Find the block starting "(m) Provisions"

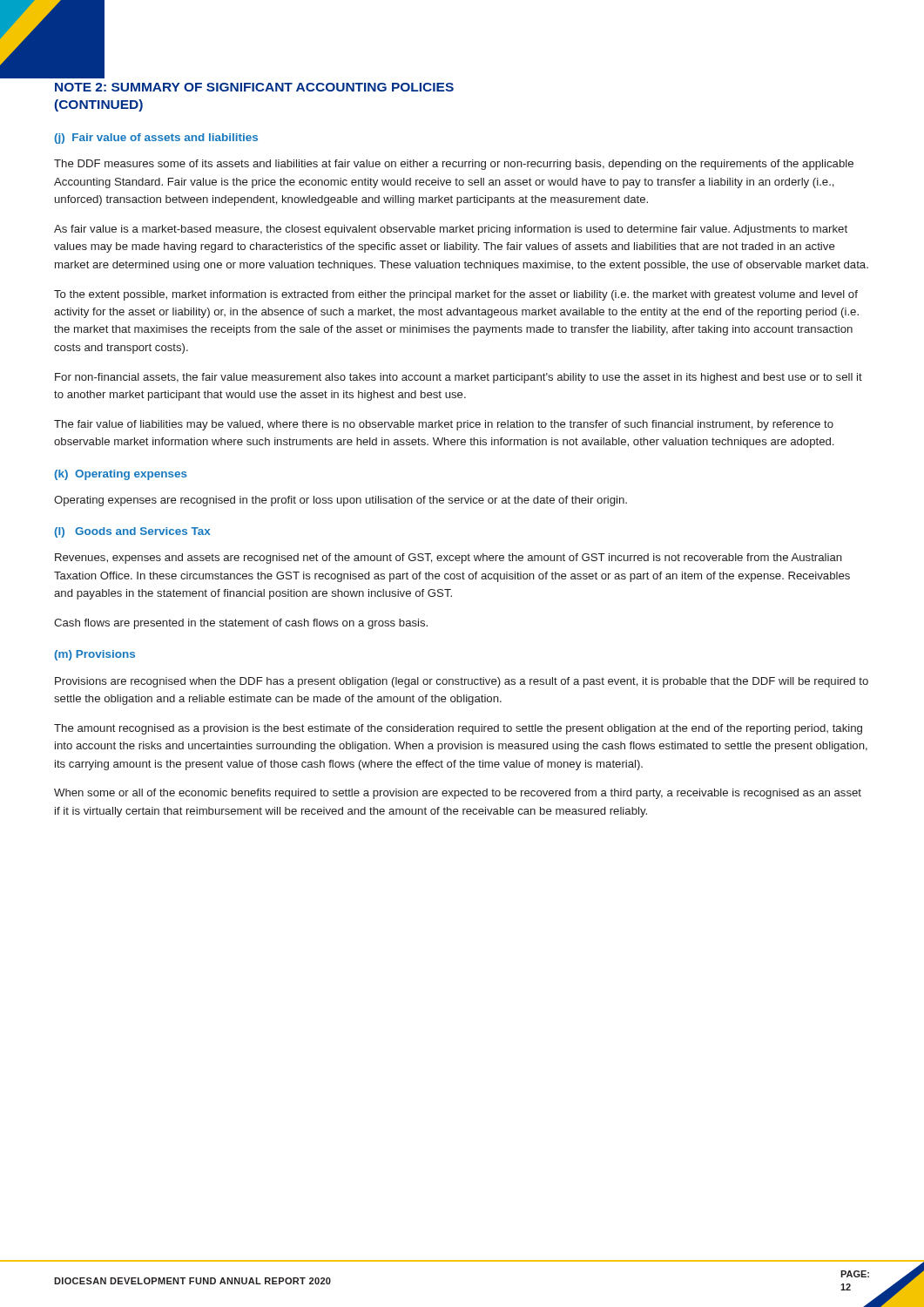pyautogui.click(x=94, y=655)
